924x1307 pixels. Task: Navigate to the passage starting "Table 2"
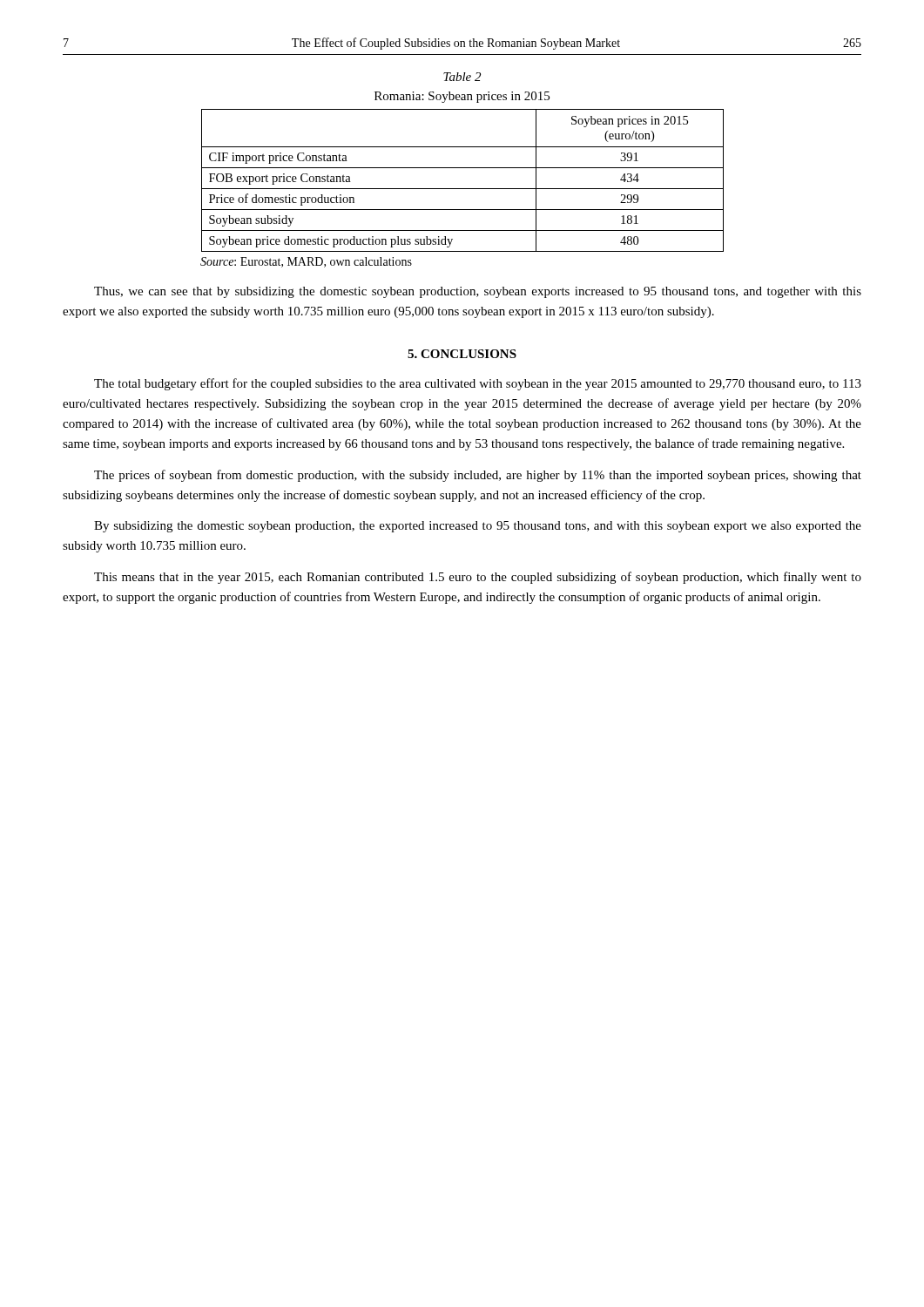[x=462, y=77]
